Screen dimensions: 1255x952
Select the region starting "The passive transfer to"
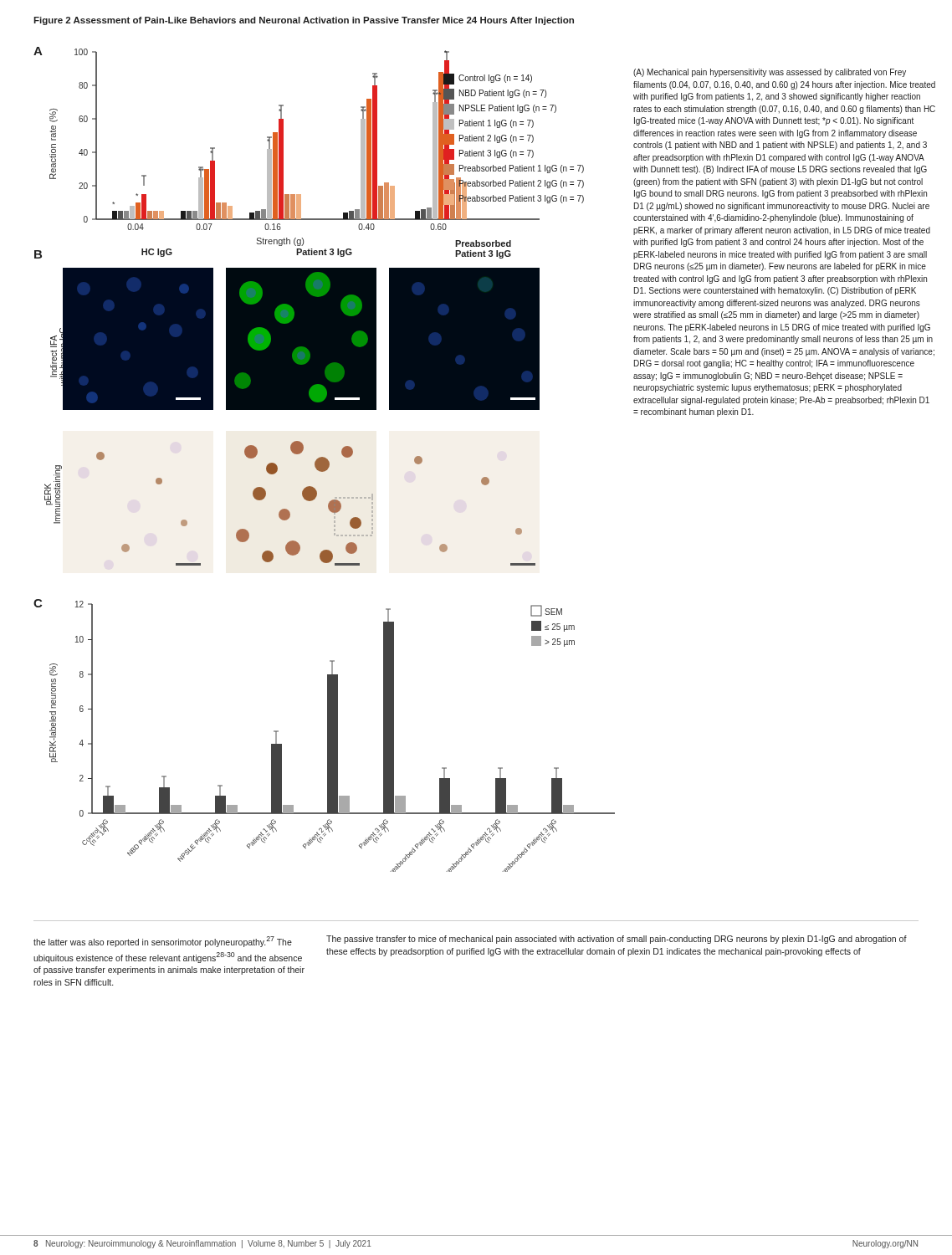click(x=616, y=945)
